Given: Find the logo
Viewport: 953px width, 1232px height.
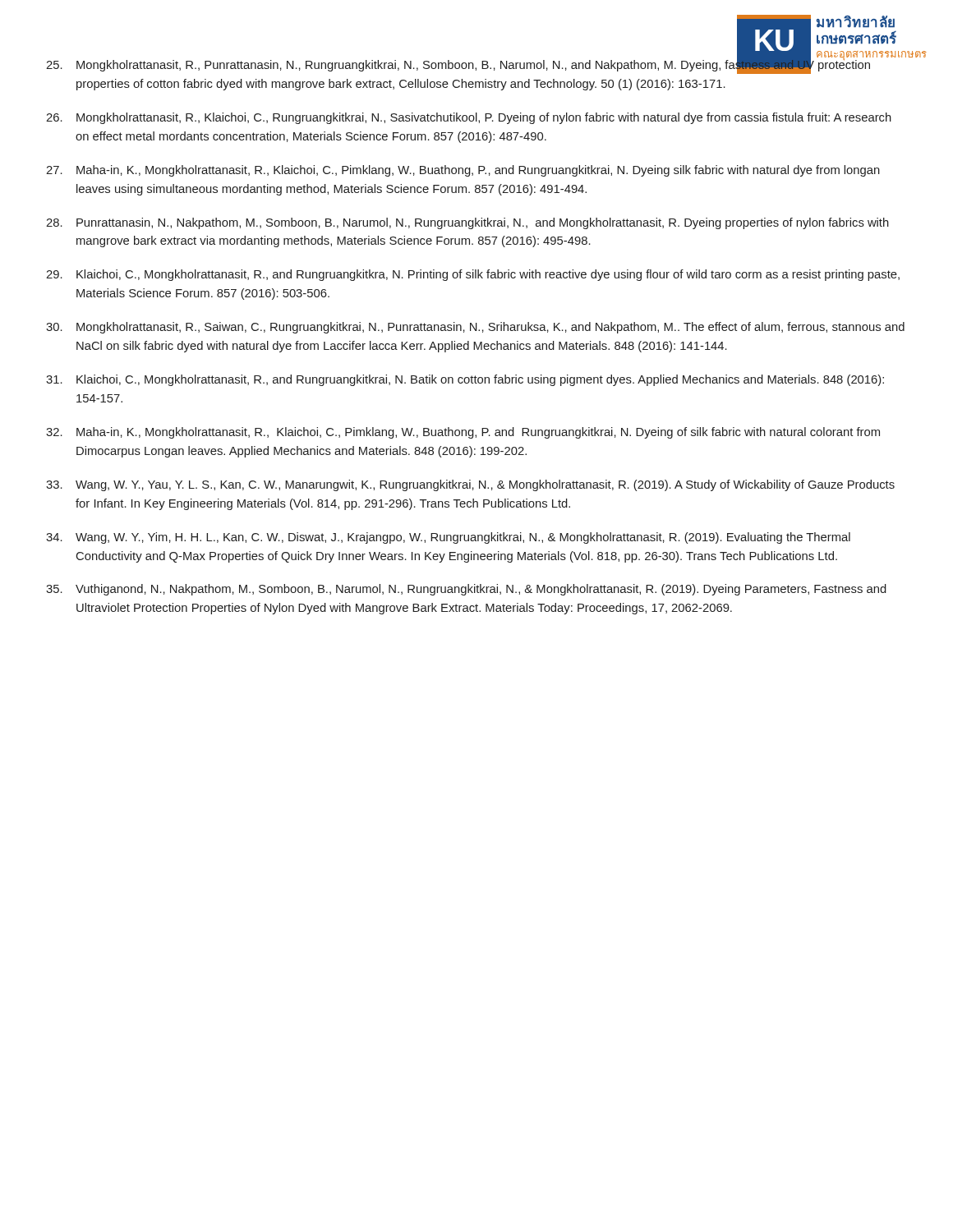Looking at the screenshot, I should [832, 44].
